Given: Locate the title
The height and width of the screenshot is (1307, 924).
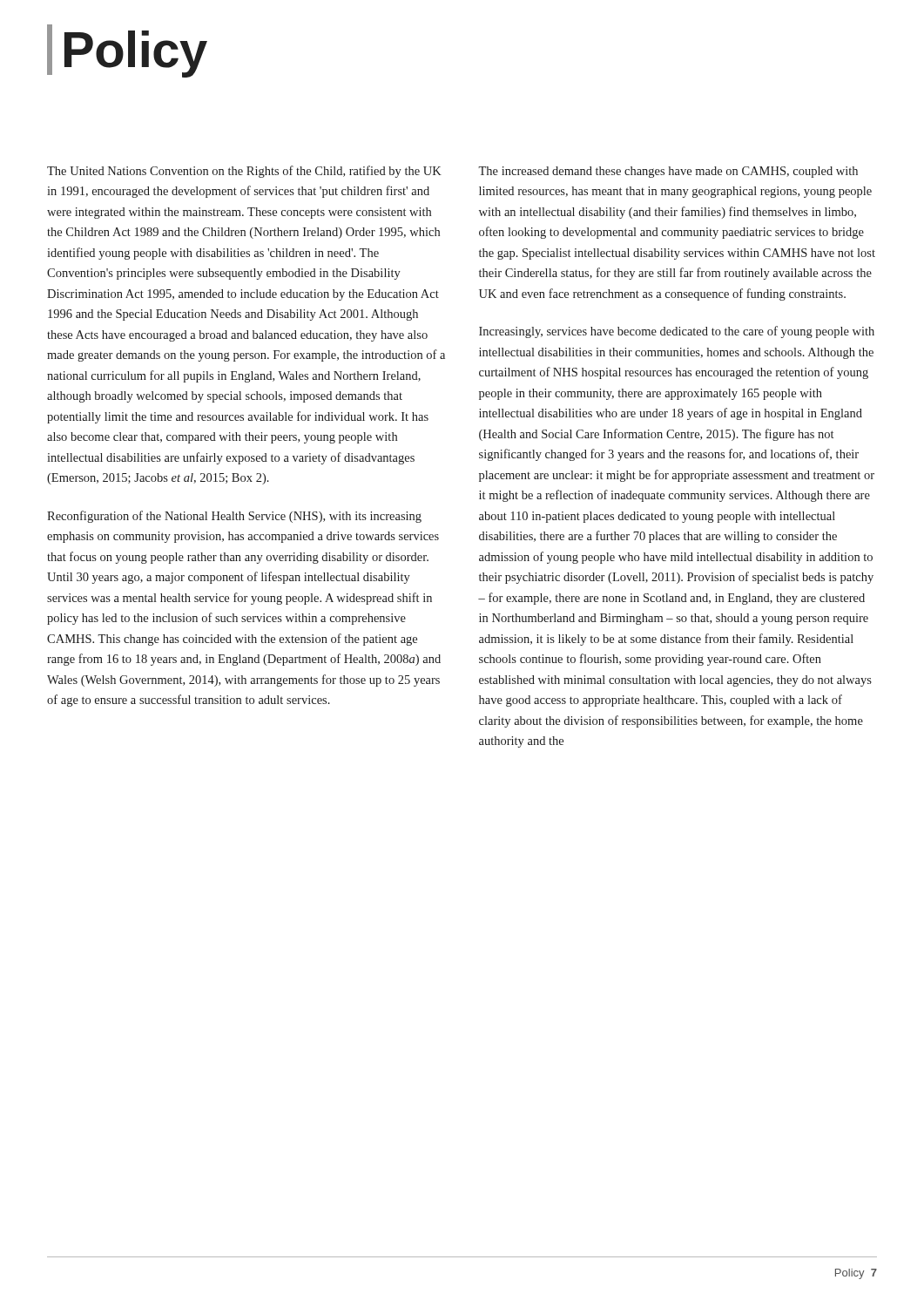Looking at the screenshot, I should pyautogui.click(x=127, y=48).
